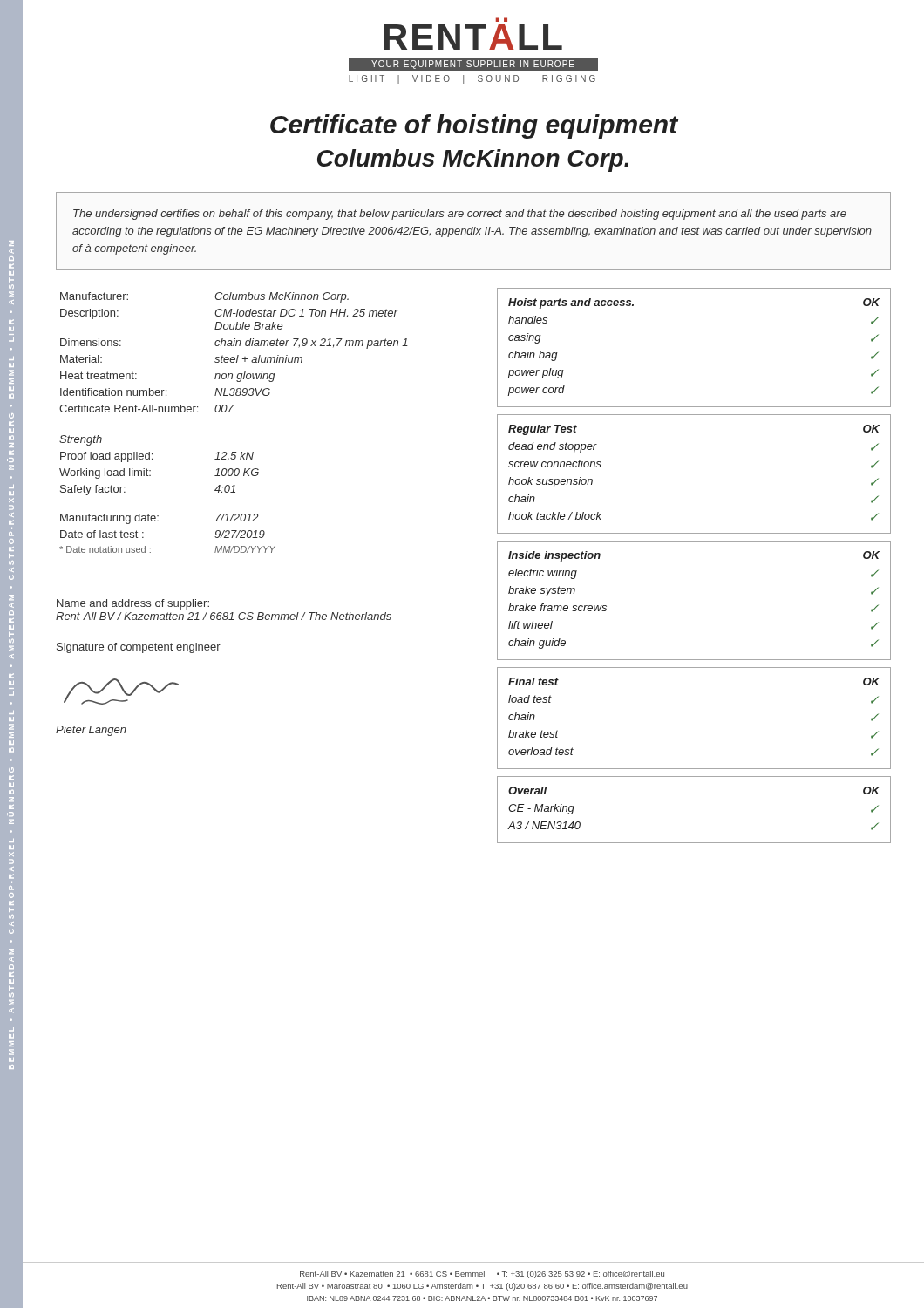Screen dimensions: 1308x924
Task: Point to the block beginning "The undersigned certifies on behalf of this"
Action: click(472, 231)
